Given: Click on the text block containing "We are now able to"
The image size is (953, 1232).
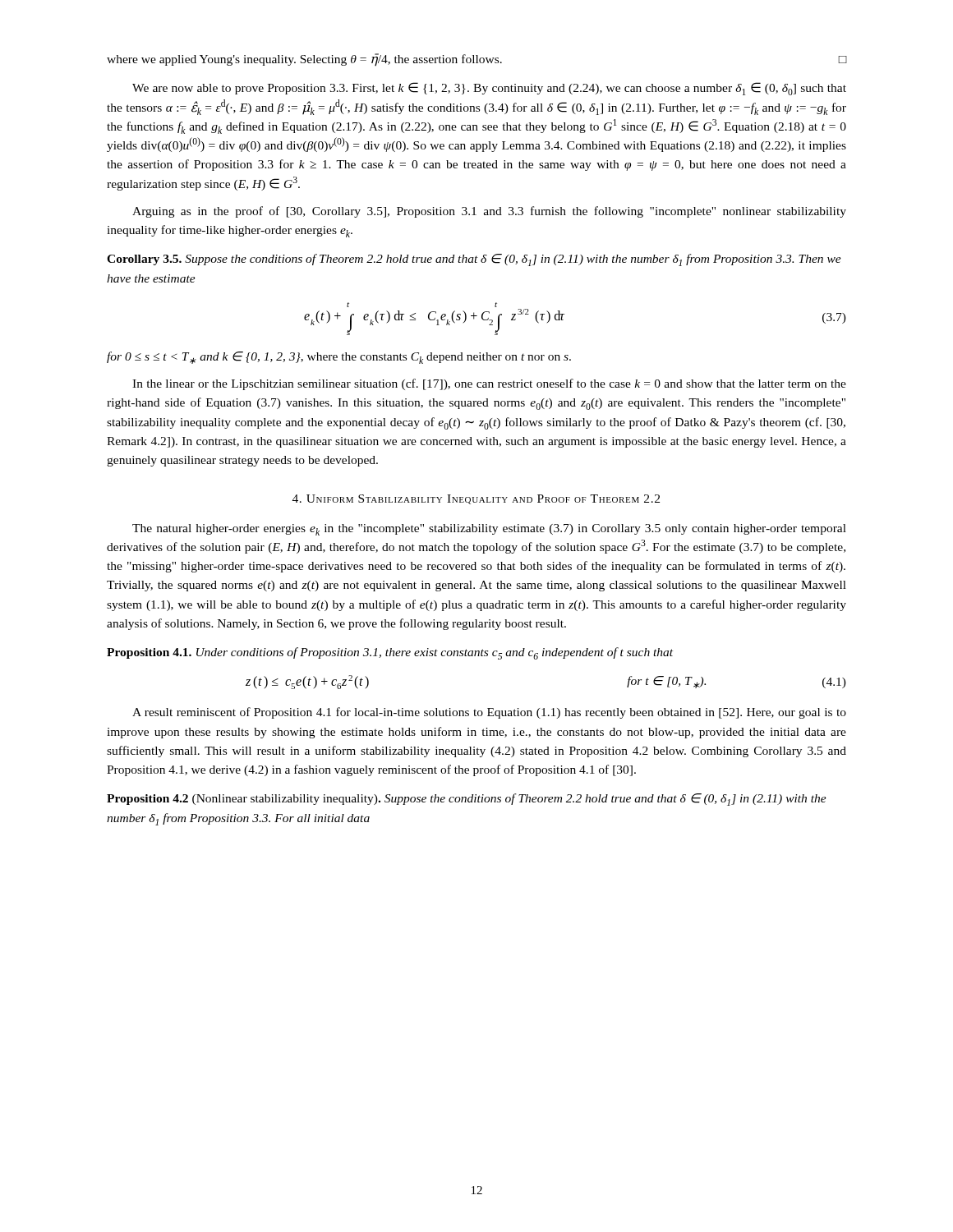Looking at the screenshot, I should point(476,135).
